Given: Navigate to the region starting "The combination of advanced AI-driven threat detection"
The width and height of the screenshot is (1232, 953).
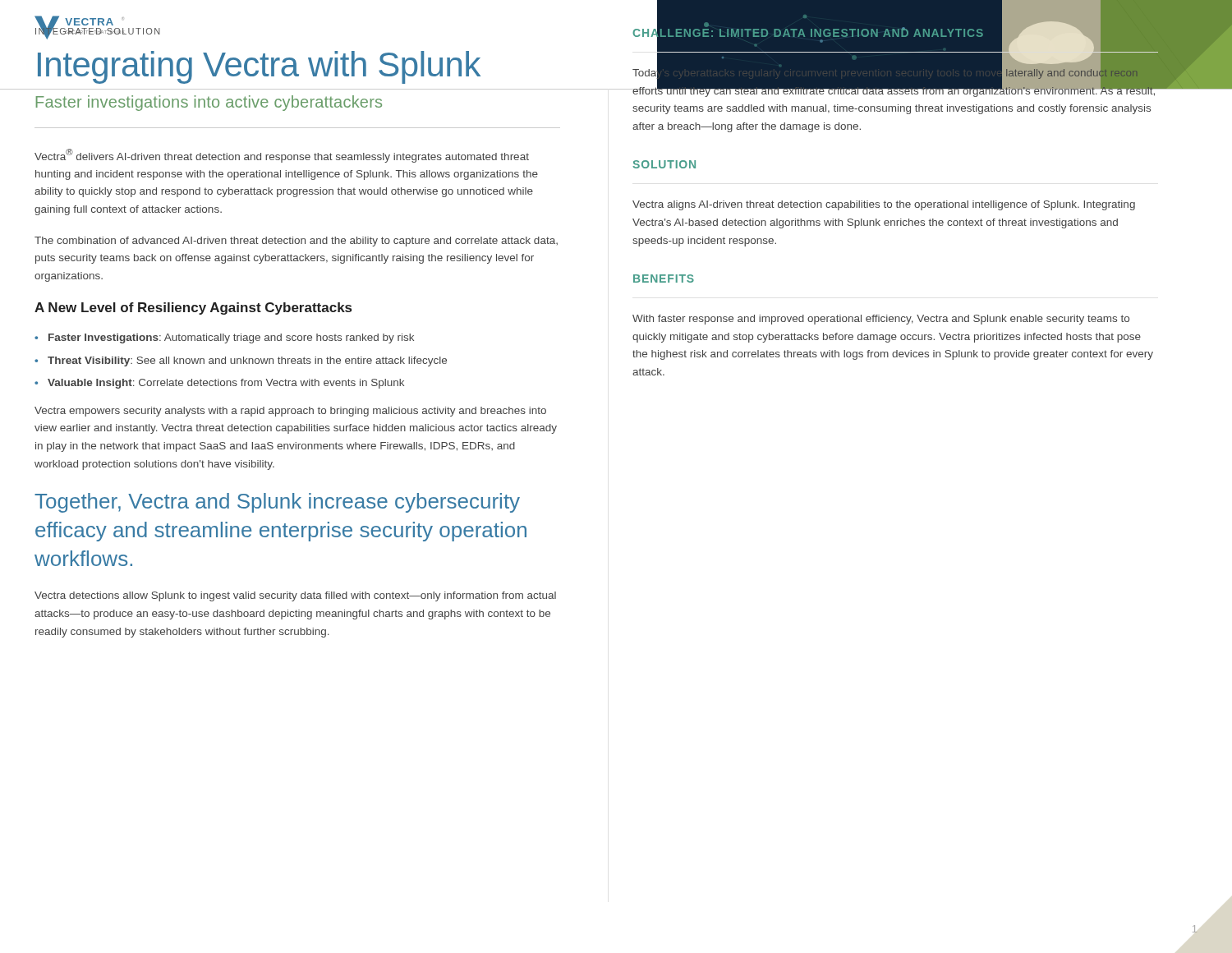Looking at the screenshot, I should 296,258.
